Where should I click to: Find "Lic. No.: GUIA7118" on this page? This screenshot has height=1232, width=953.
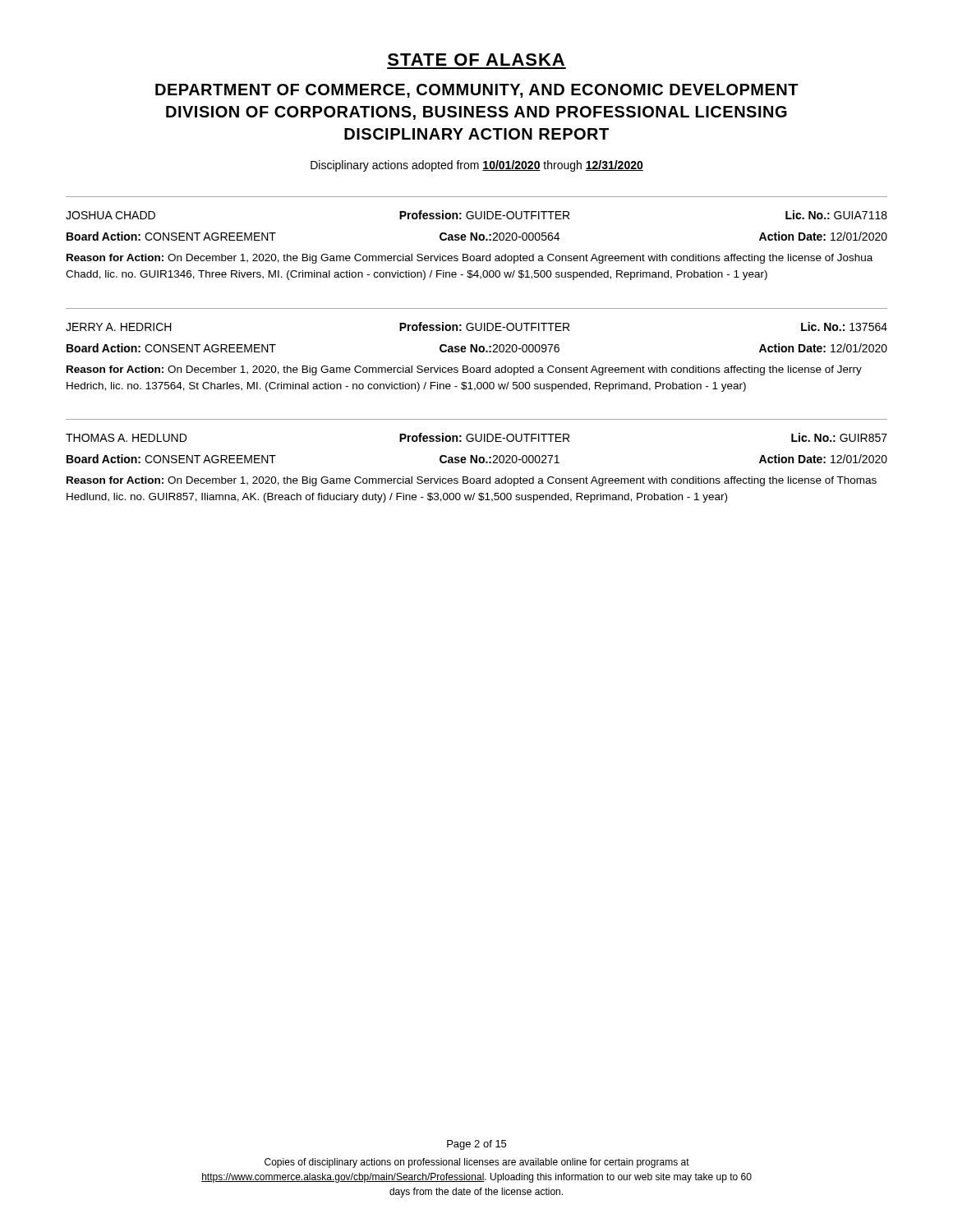836,215
